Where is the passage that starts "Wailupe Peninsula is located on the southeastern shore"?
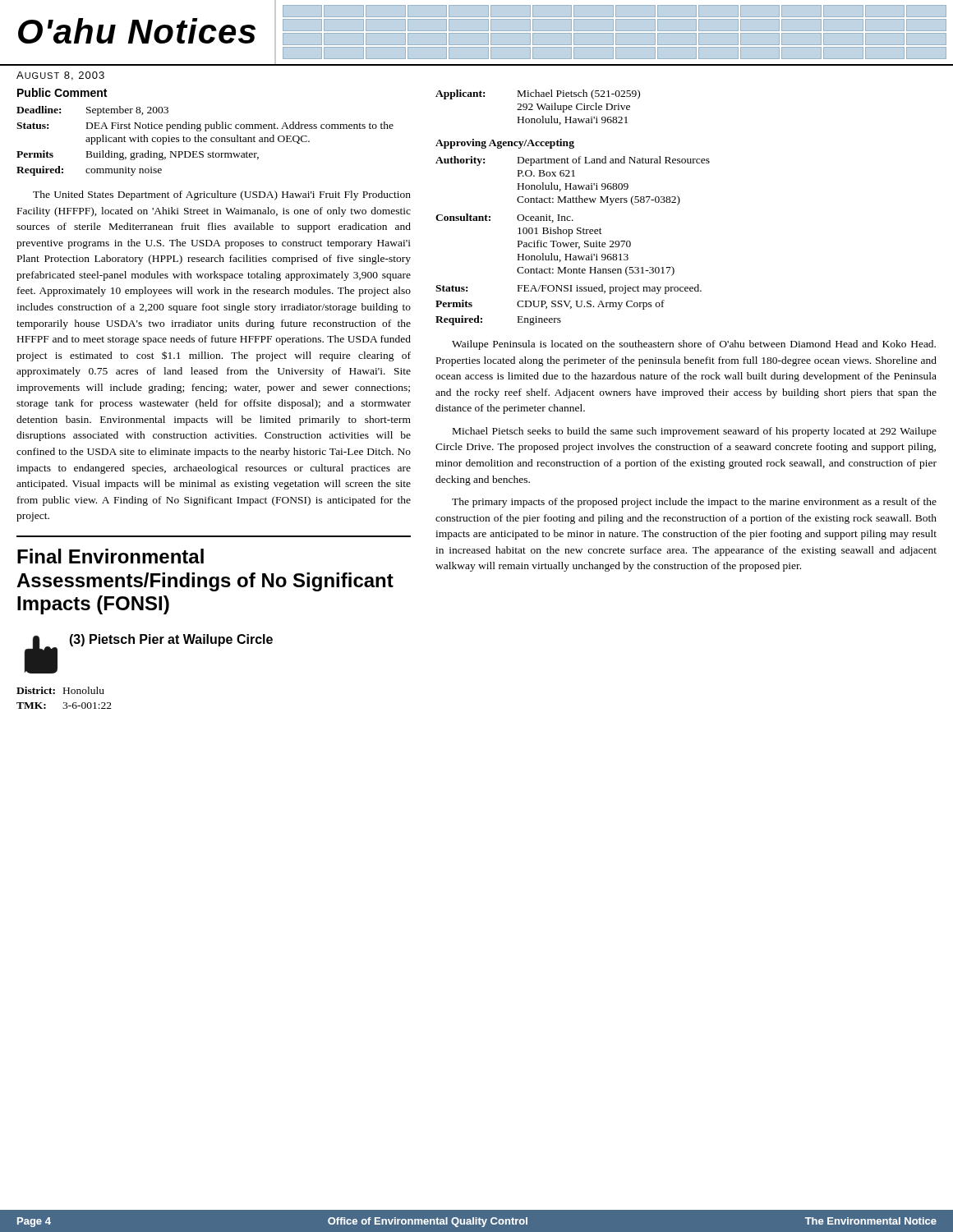 coord(686,455)
